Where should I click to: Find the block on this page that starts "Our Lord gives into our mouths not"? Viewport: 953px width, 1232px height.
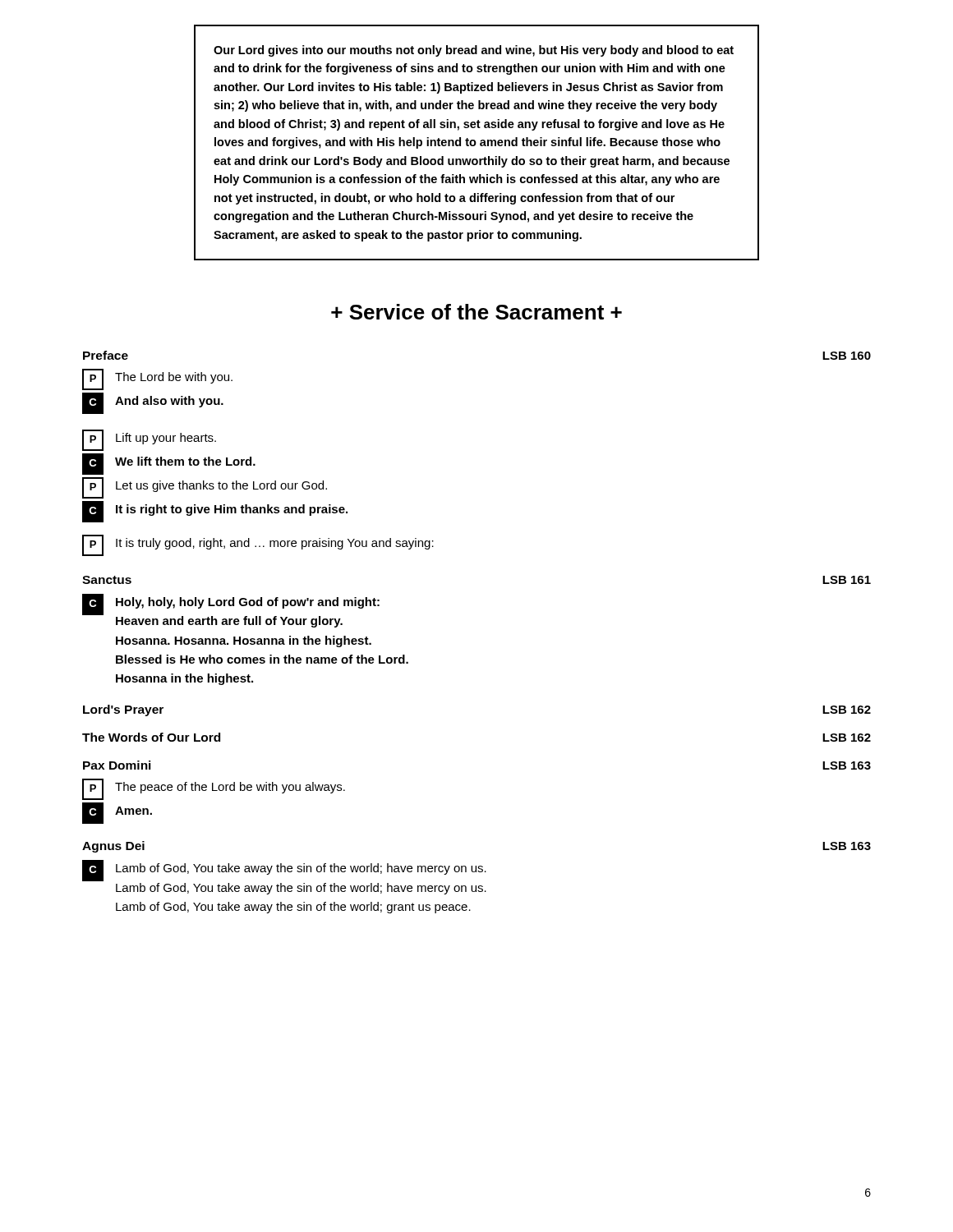pos(476,143)
